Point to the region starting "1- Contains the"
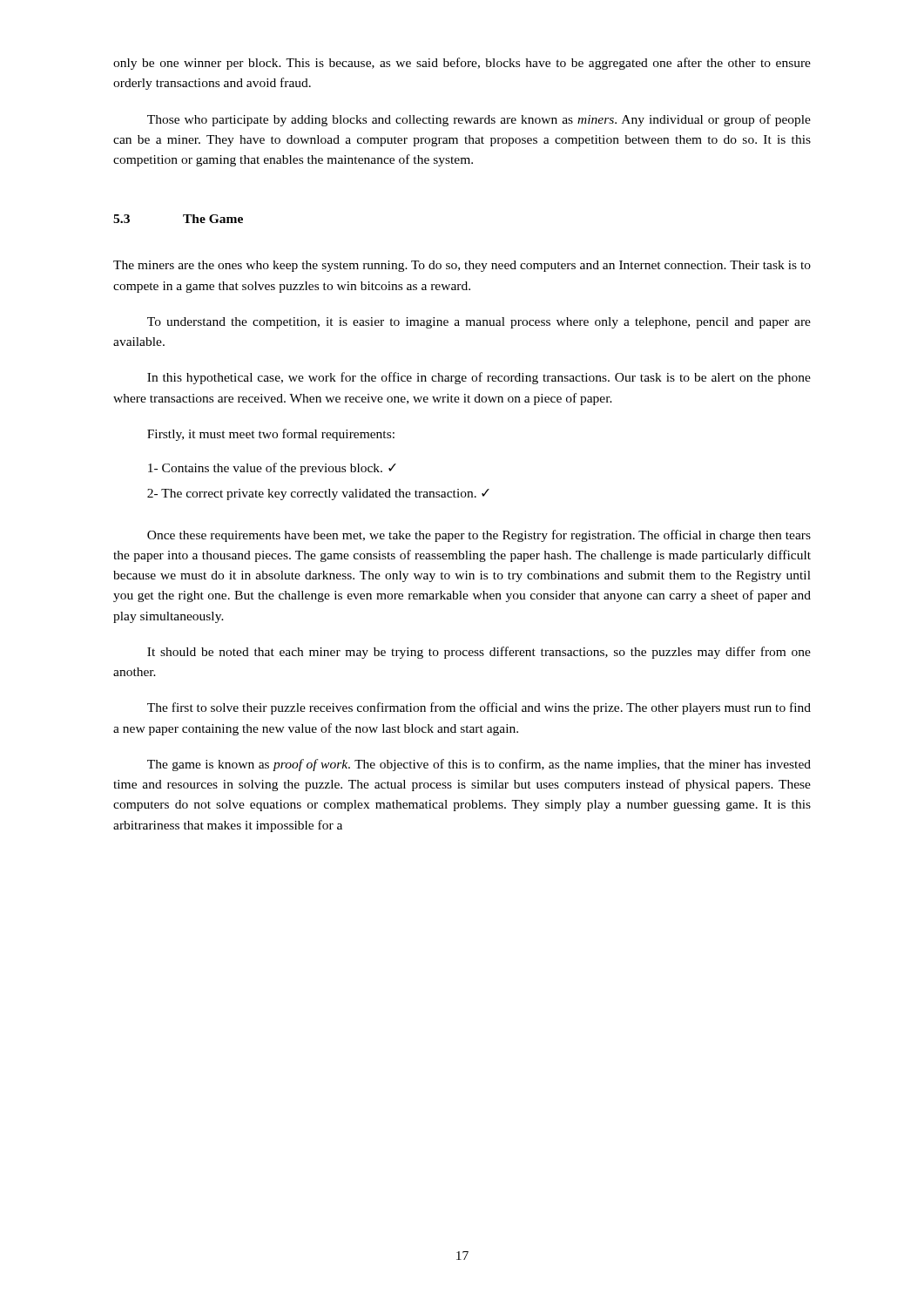This screenshot has width=924, height=1307. click(x=272, y=469)
